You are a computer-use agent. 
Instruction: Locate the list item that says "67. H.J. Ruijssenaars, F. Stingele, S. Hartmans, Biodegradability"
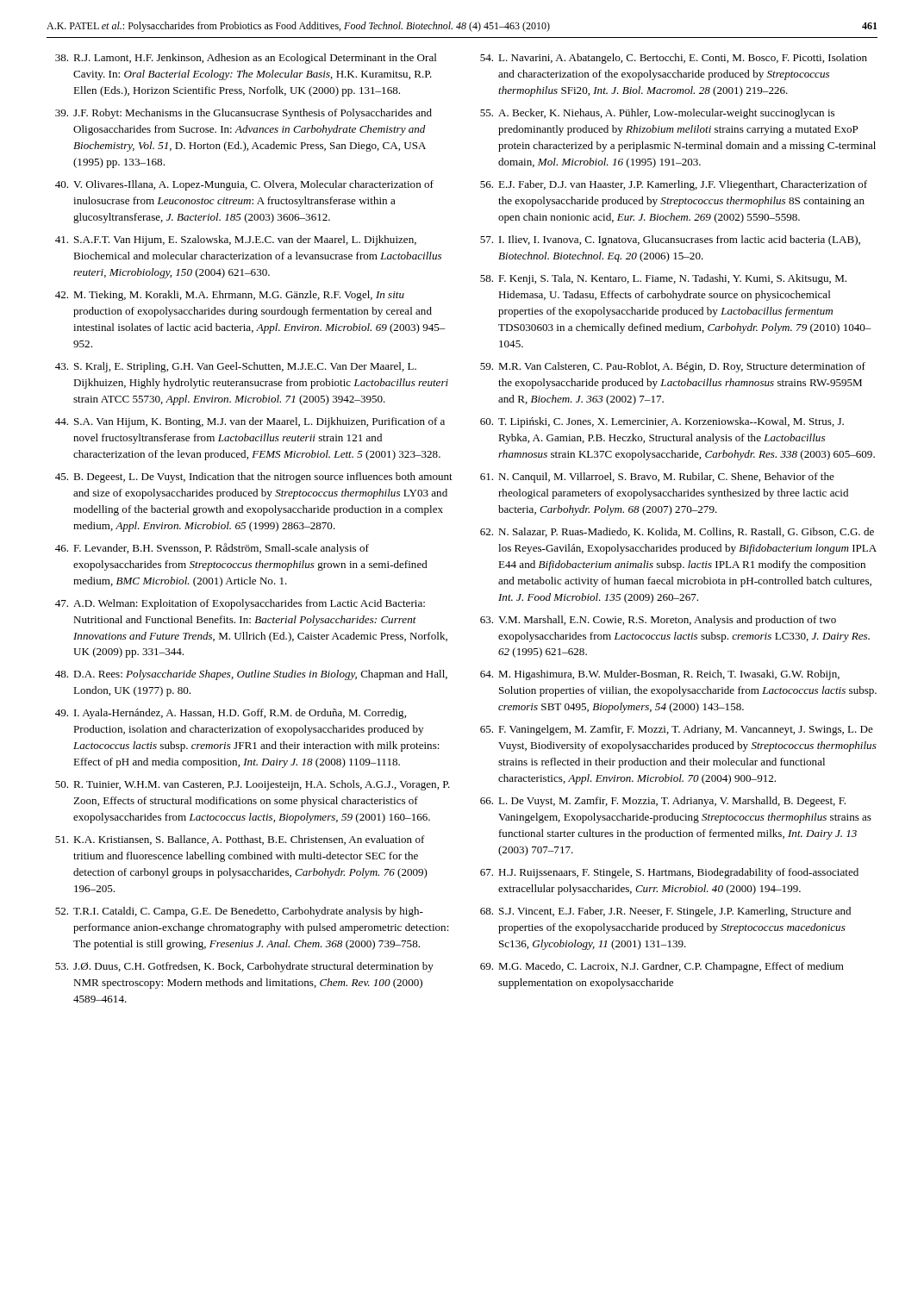[674, 881]
